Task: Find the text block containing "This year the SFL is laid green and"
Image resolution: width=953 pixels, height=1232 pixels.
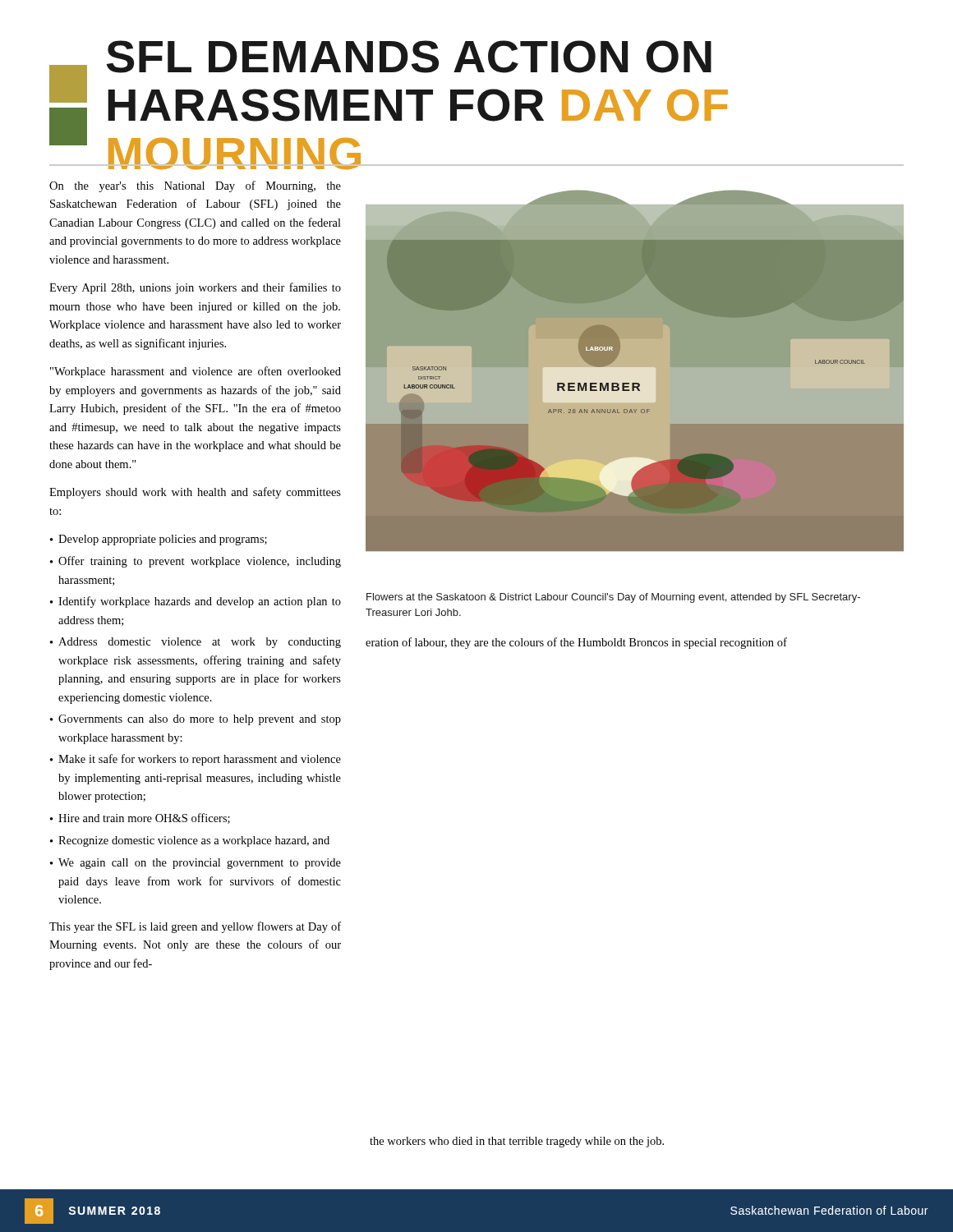Action: [195, 945]
